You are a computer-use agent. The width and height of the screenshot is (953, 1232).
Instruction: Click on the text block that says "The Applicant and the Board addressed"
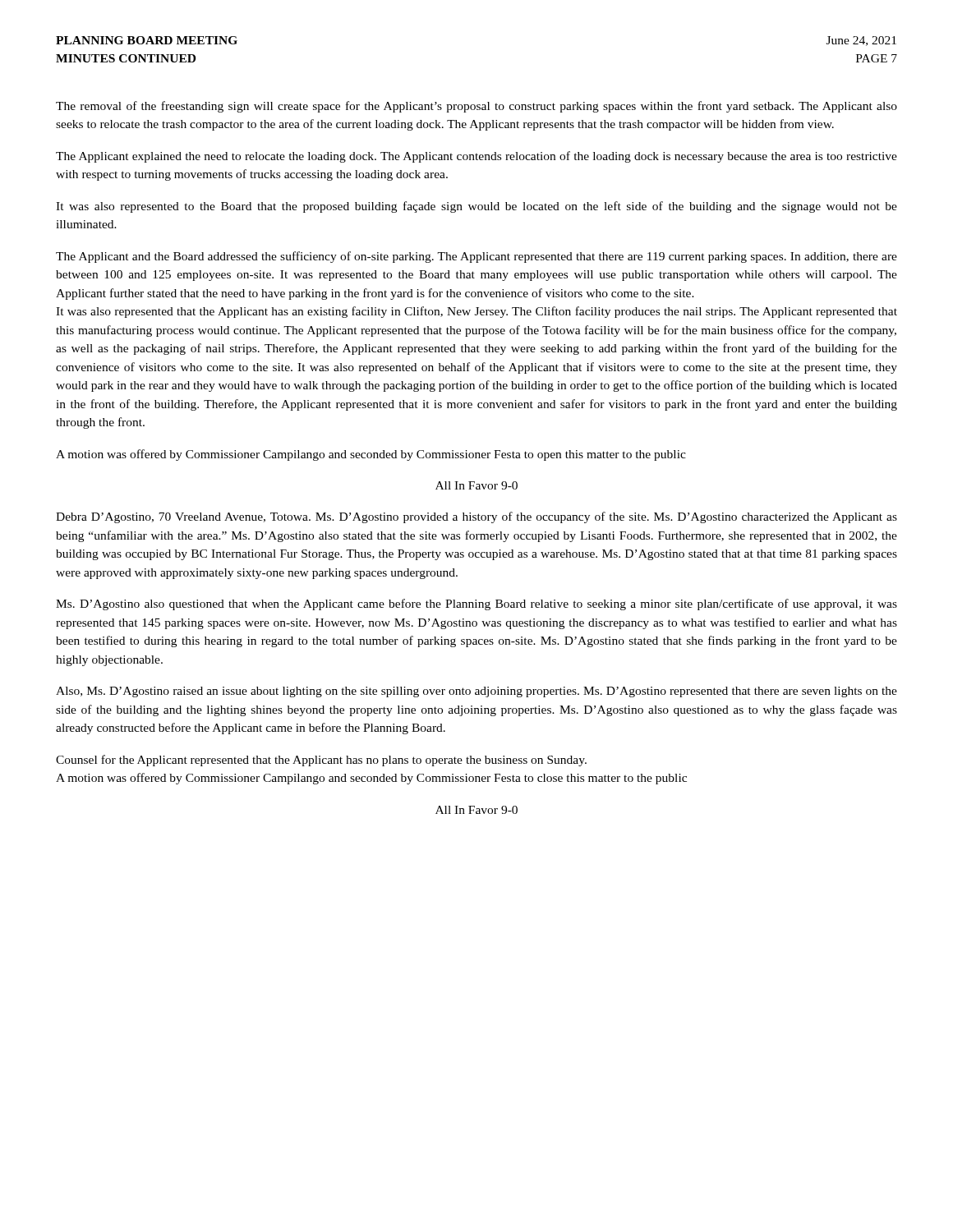coord(476,339)
